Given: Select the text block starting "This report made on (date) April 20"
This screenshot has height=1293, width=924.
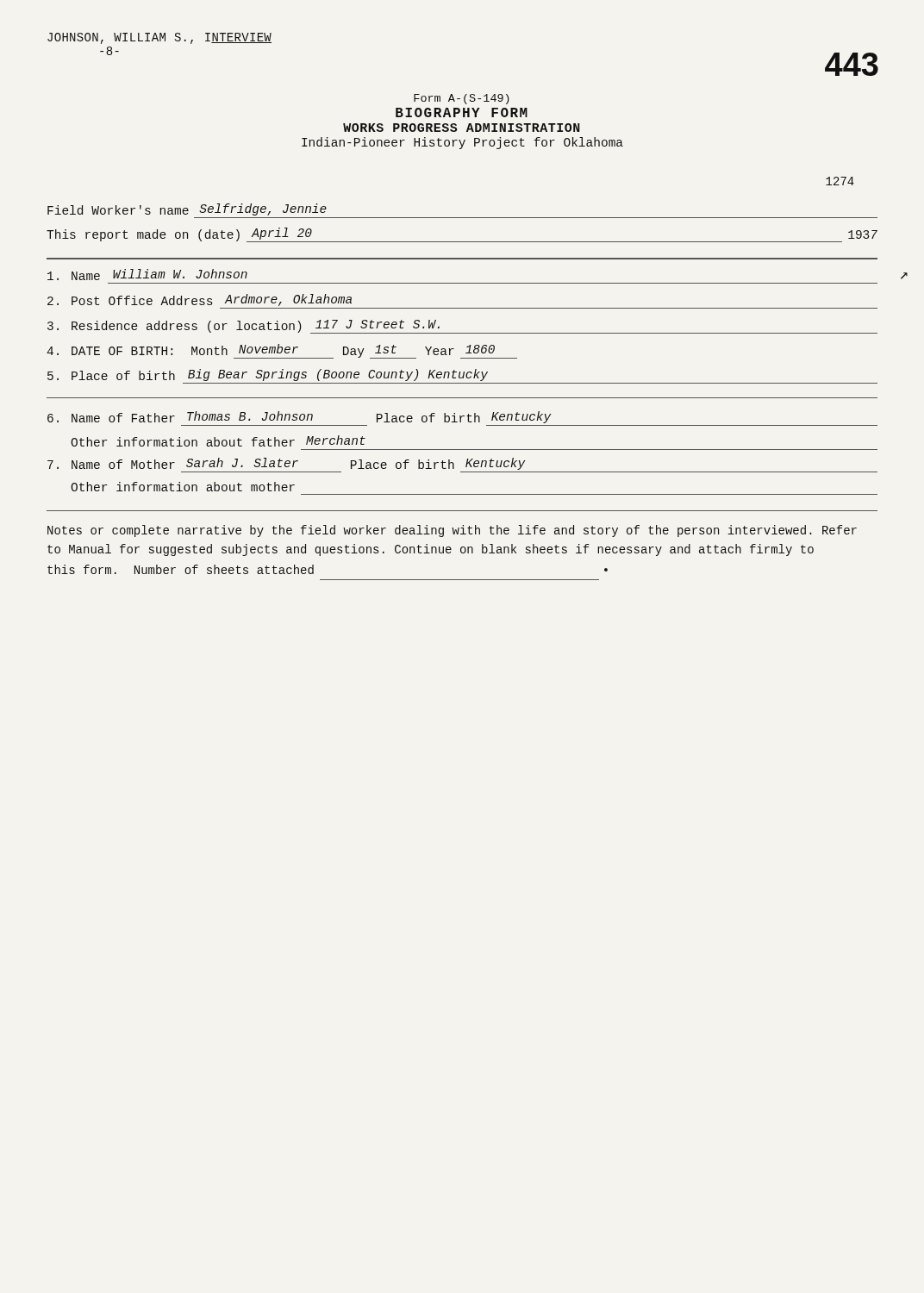Looking at the screenshot, I should (x=462, y=234).
